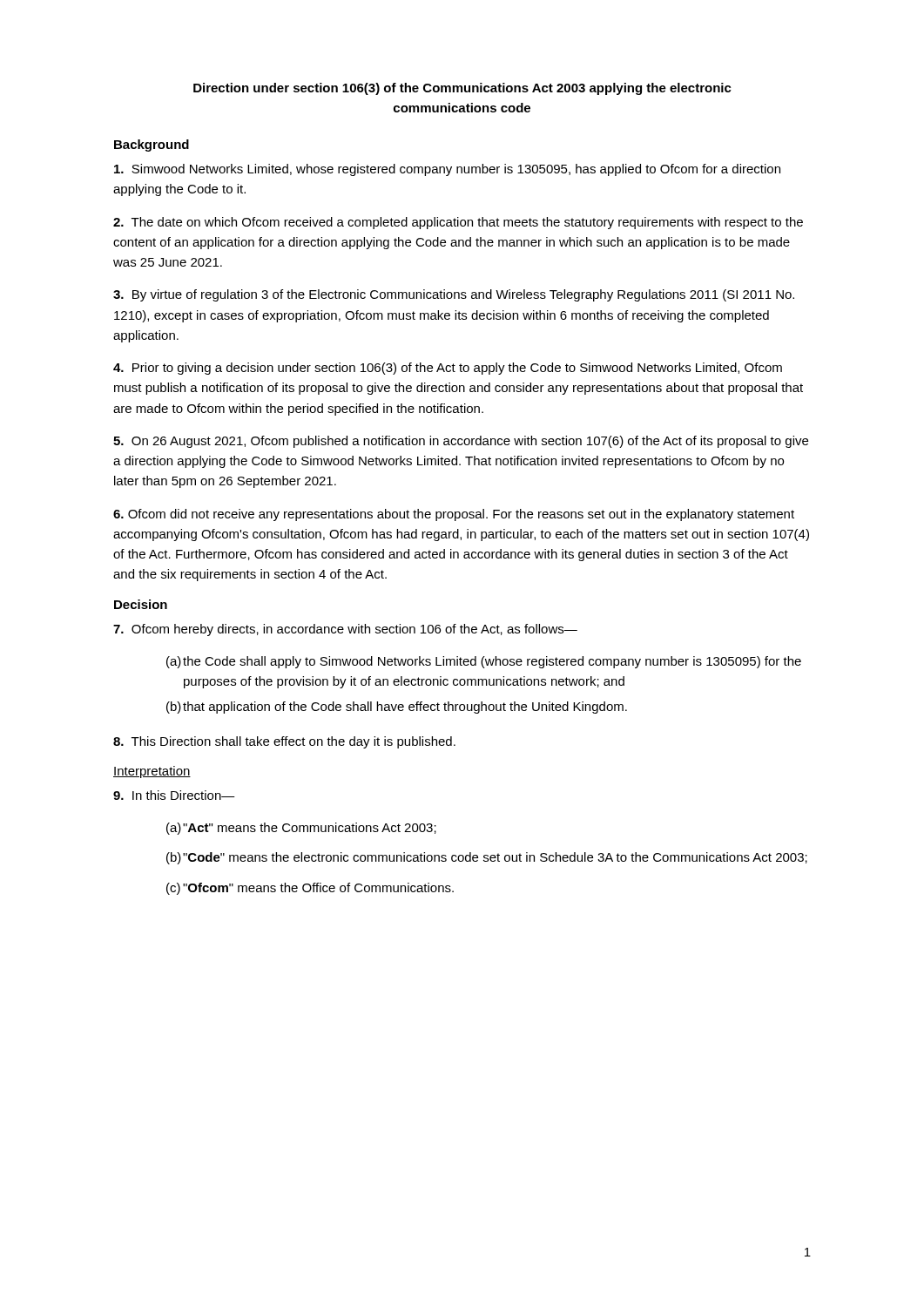Click on the text block that reads "This Direction shall take effect on"
The height and width of the screenshot is (1307, 924).
285,741
